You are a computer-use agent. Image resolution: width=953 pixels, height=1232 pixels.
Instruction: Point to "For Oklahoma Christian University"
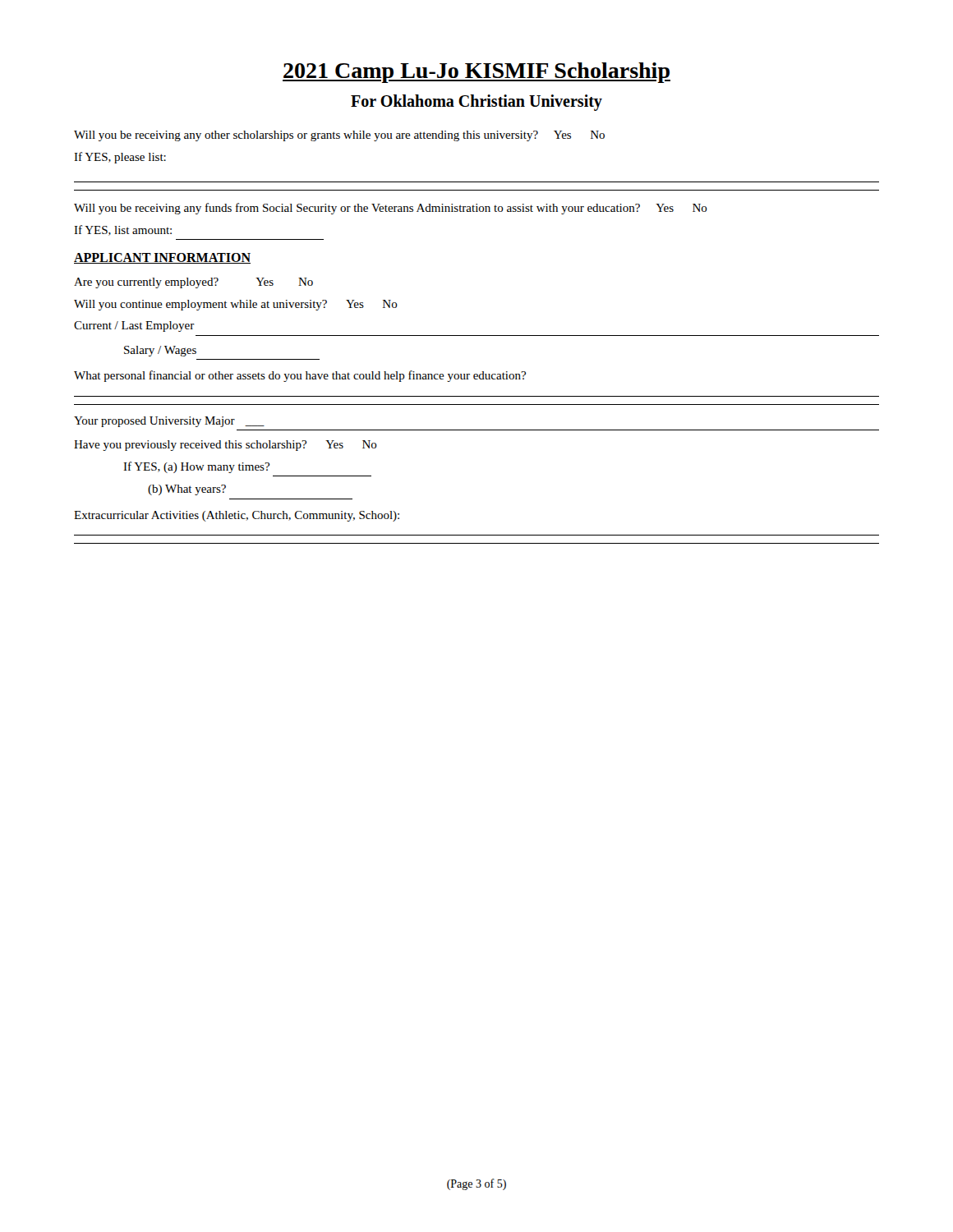coord(476,101)
